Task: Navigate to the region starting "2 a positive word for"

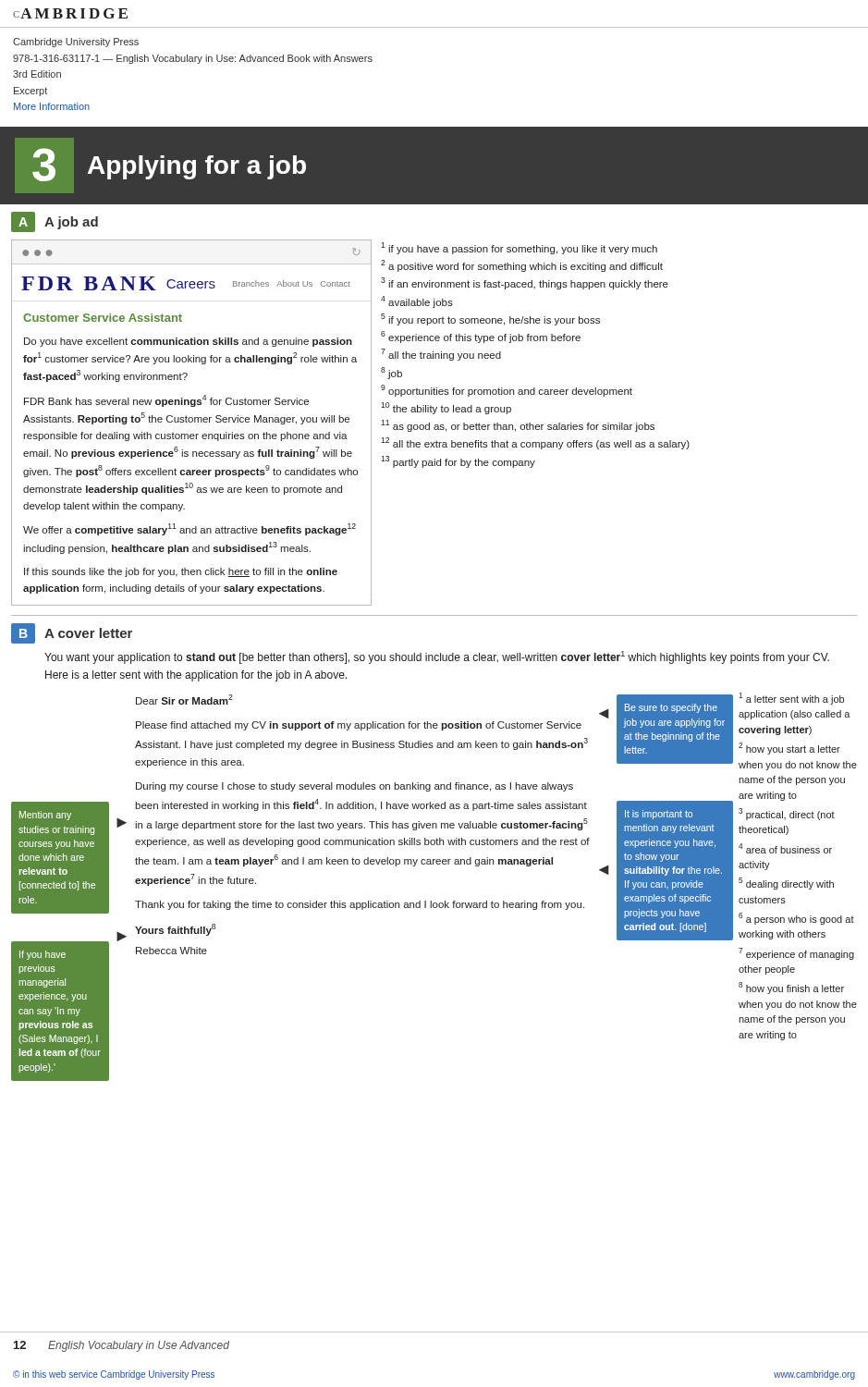Action: coord(522,265)
